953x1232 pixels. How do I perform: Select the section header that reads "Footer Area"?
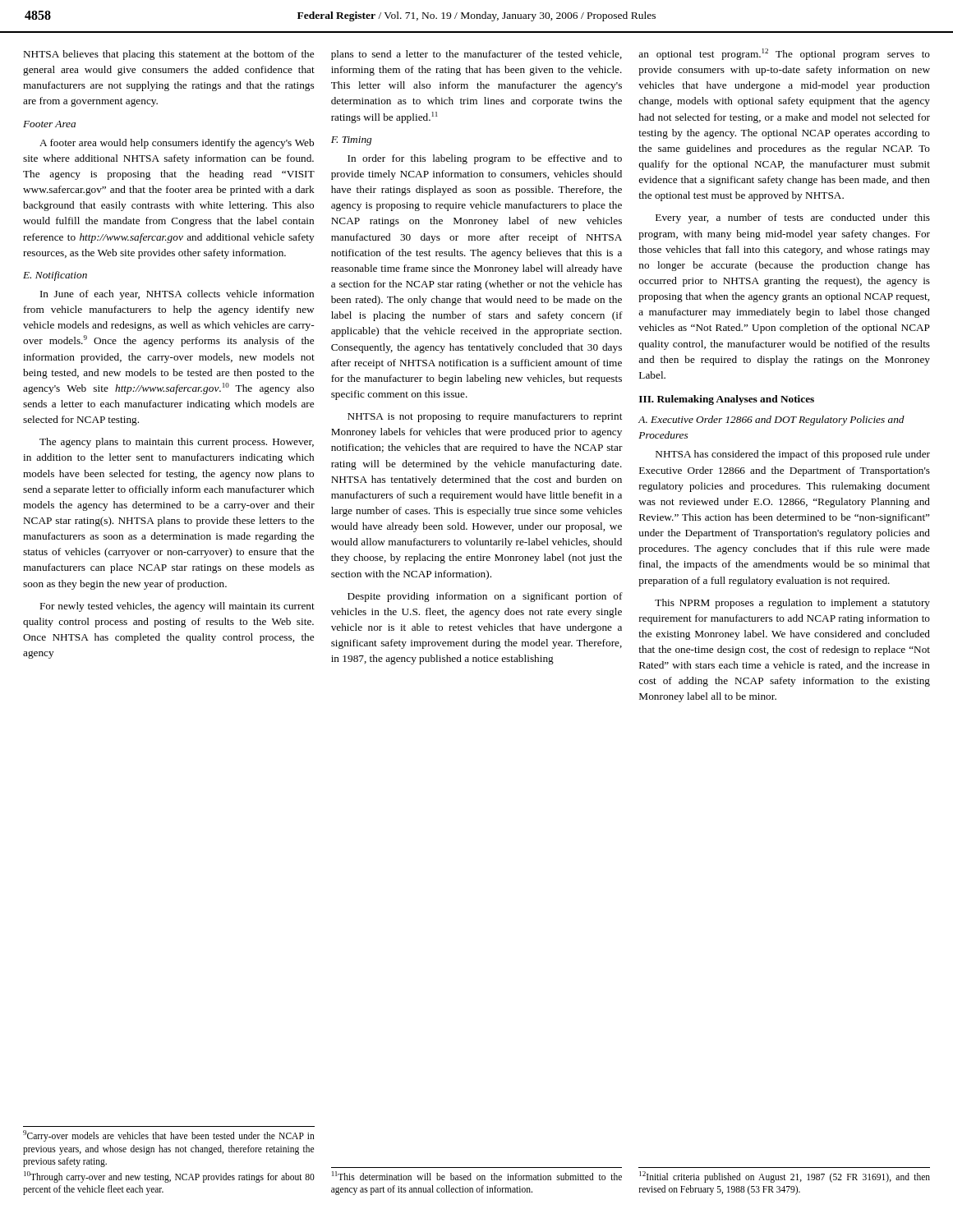50,123
